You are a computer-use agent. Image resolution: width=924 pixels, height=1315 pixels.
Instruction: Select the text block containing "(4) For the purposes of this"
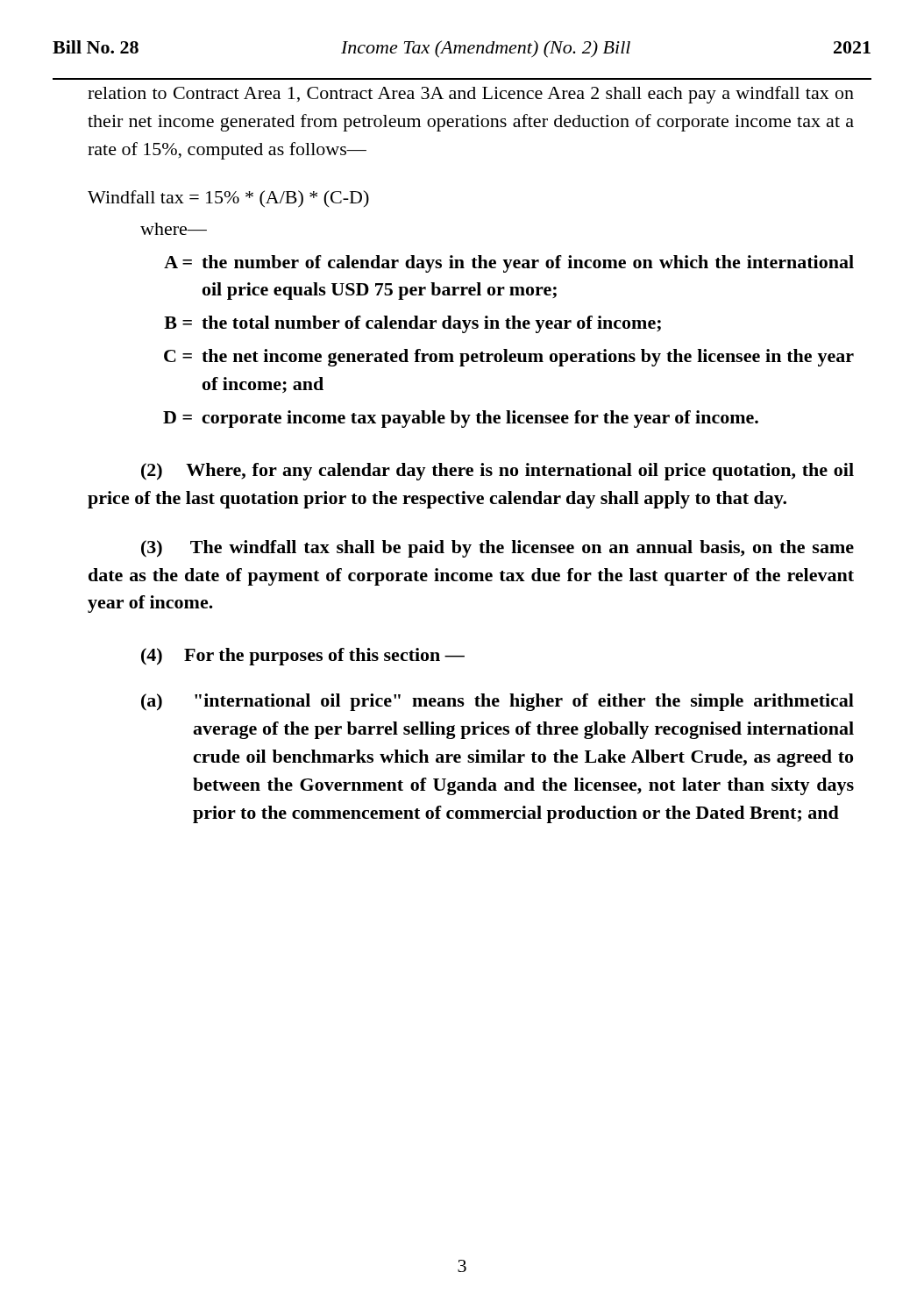(303, 657)
